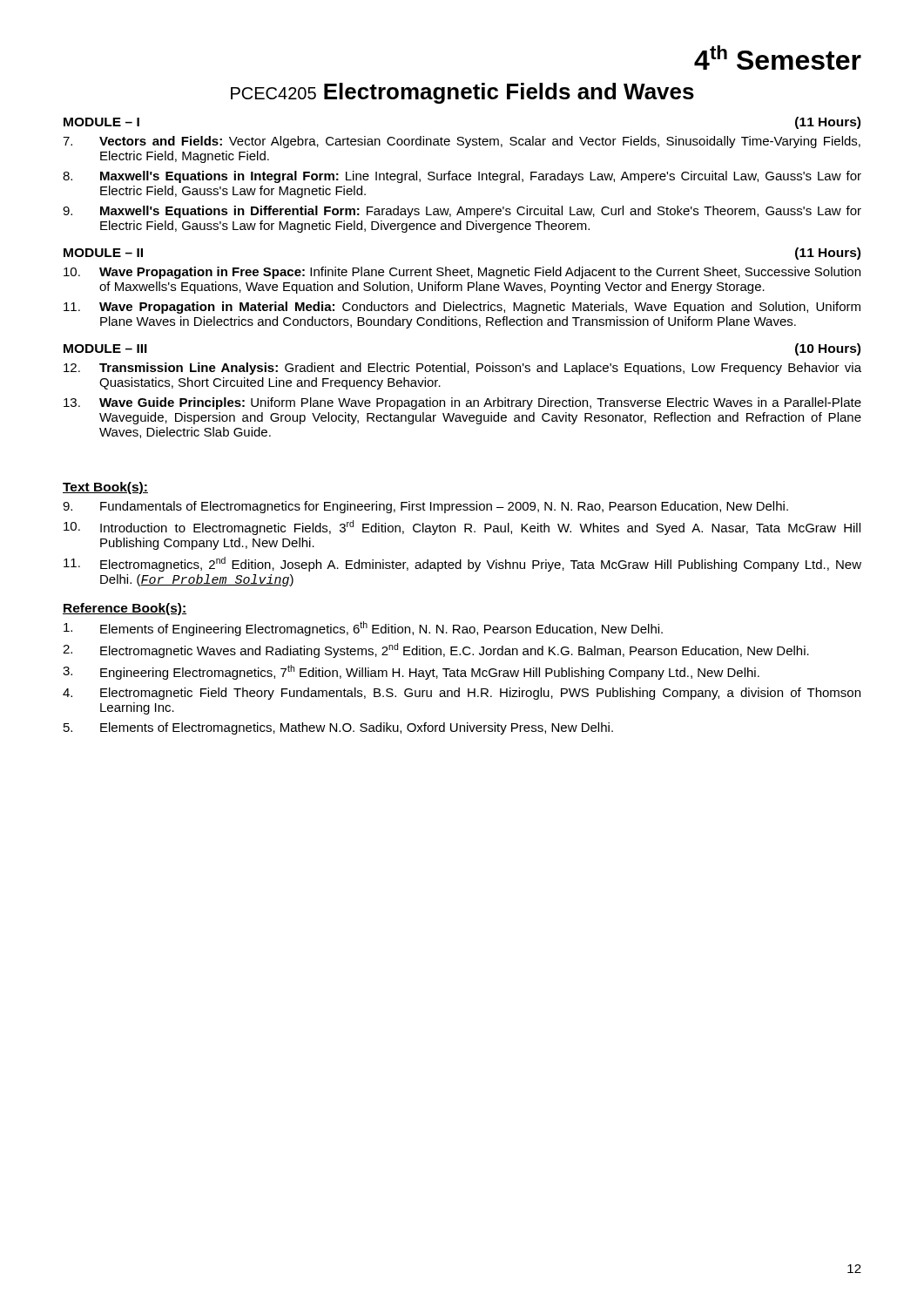This screenshot has height=1307, width=924.
Task: Where is the passage that starts "7. Vectors and Fields: Vector Algebra,"?
Action: click(462, 148)
